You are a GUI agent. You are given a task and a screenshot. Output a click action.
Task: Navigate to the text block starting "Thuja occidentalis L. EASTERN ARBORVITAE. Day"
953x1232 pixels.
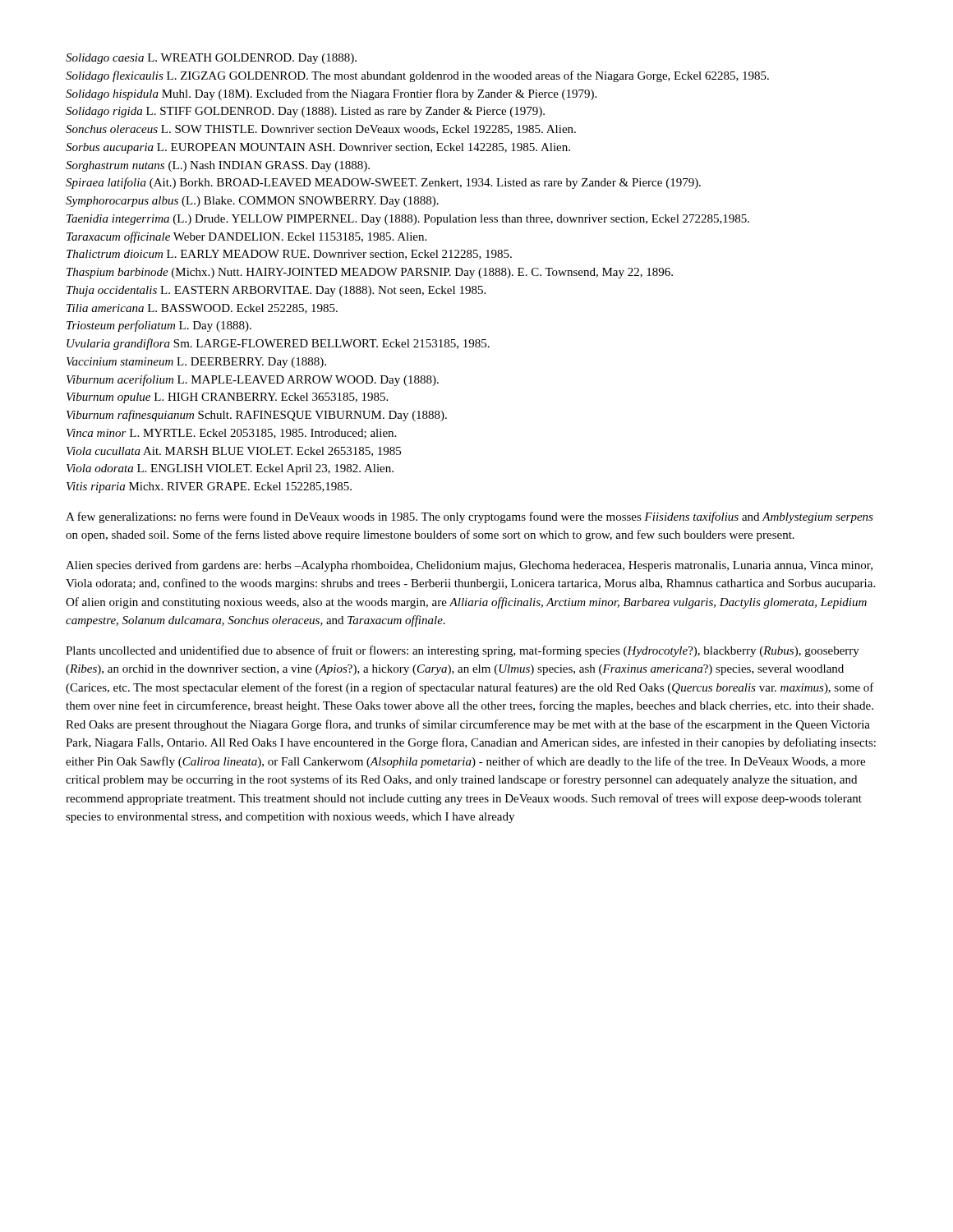[276, 290]
